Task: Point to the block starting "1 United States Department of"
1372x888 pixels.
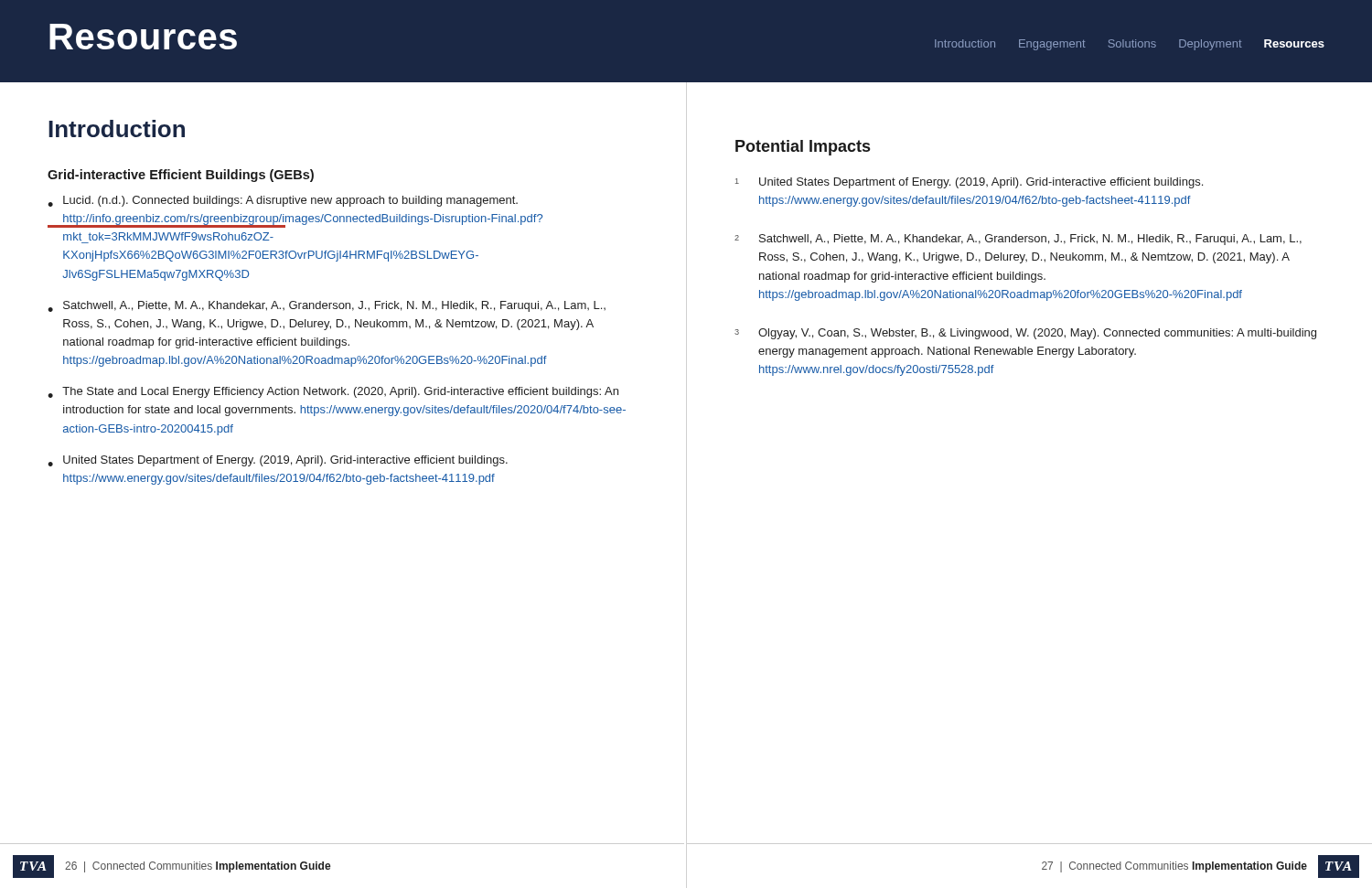Action: tap(1029, 191)
